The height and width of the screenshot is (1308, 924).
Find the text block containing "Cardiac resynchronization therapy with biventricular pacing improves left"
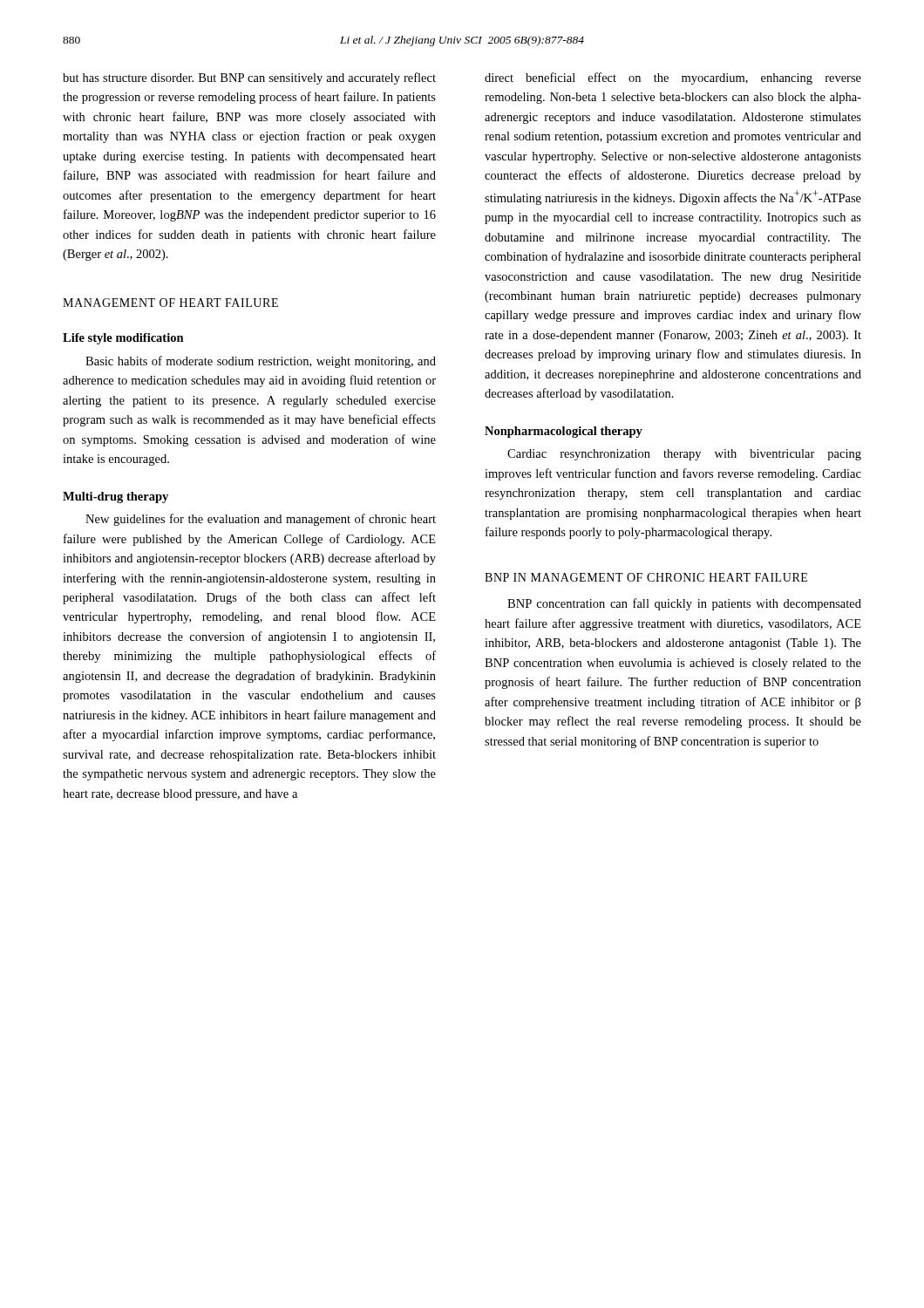tap(673, 493)
